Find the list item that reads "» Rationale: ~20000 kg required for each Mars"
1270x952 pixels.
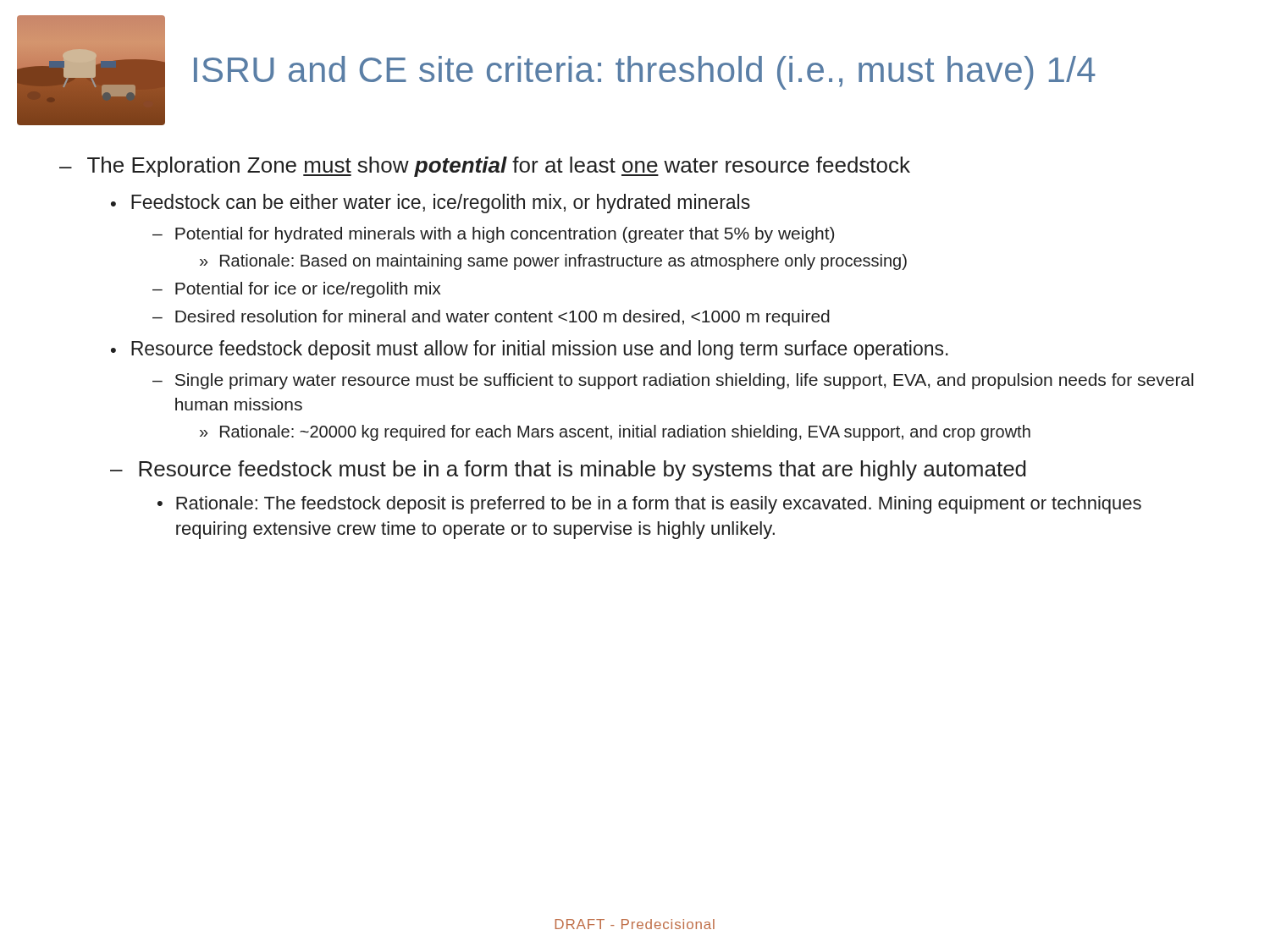pyautogui.click(x=705, y=432)
